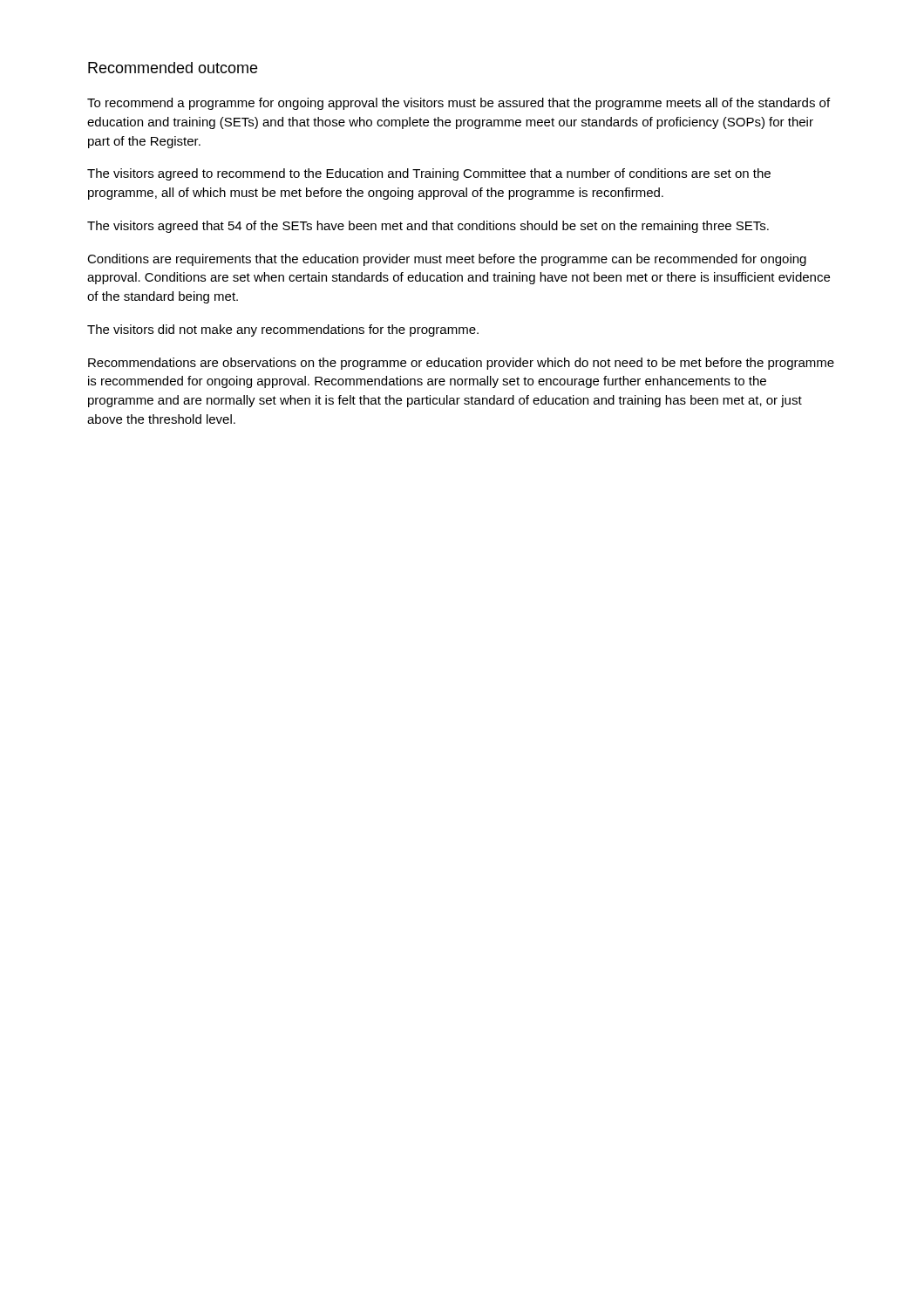Locate the section header with the text "Recommended outcome"
This screenshot has width=924, height=1308.
click(x=173, y=68)
